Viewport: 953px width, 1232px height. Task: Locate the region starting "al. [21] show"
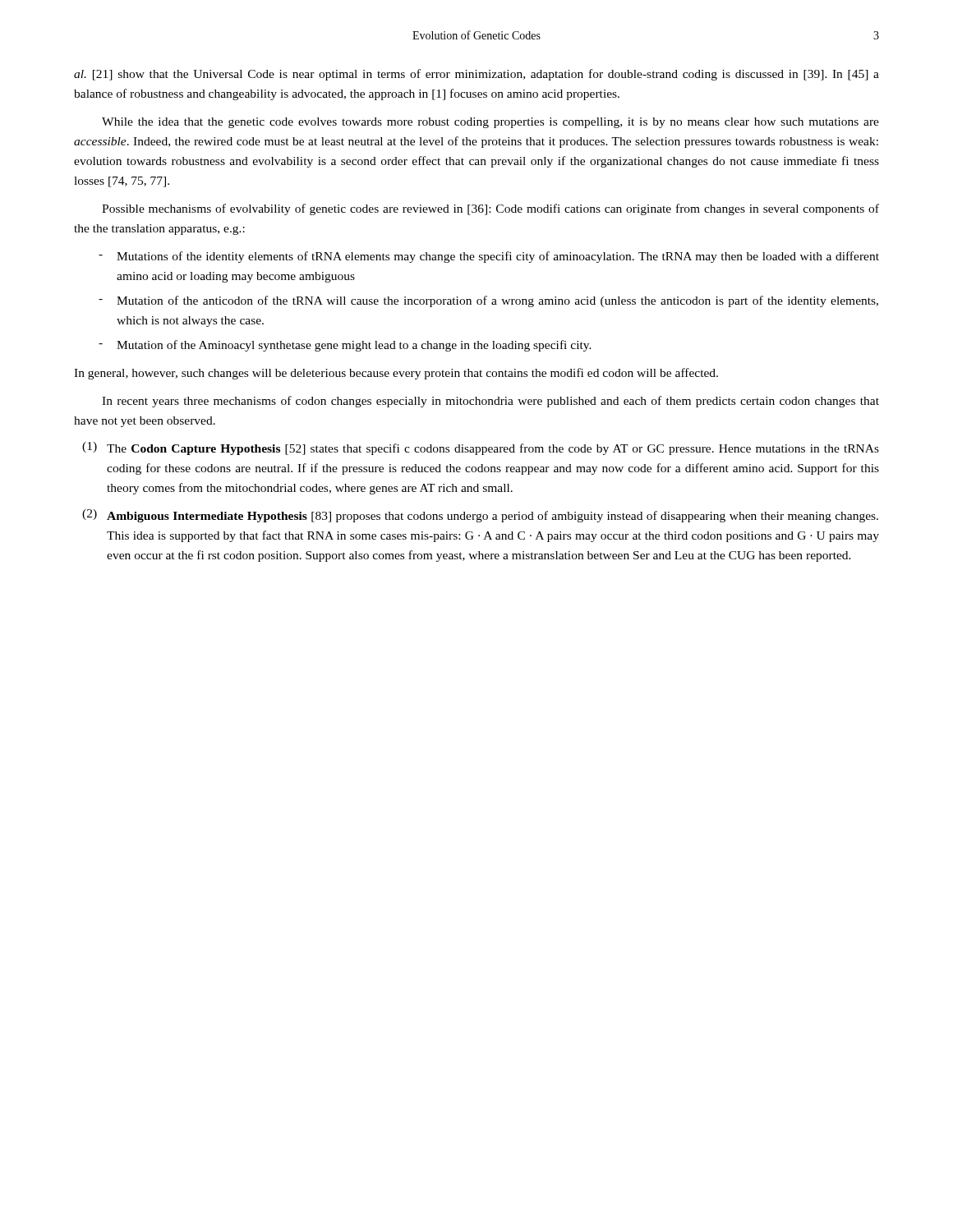[x=476, y=84]
